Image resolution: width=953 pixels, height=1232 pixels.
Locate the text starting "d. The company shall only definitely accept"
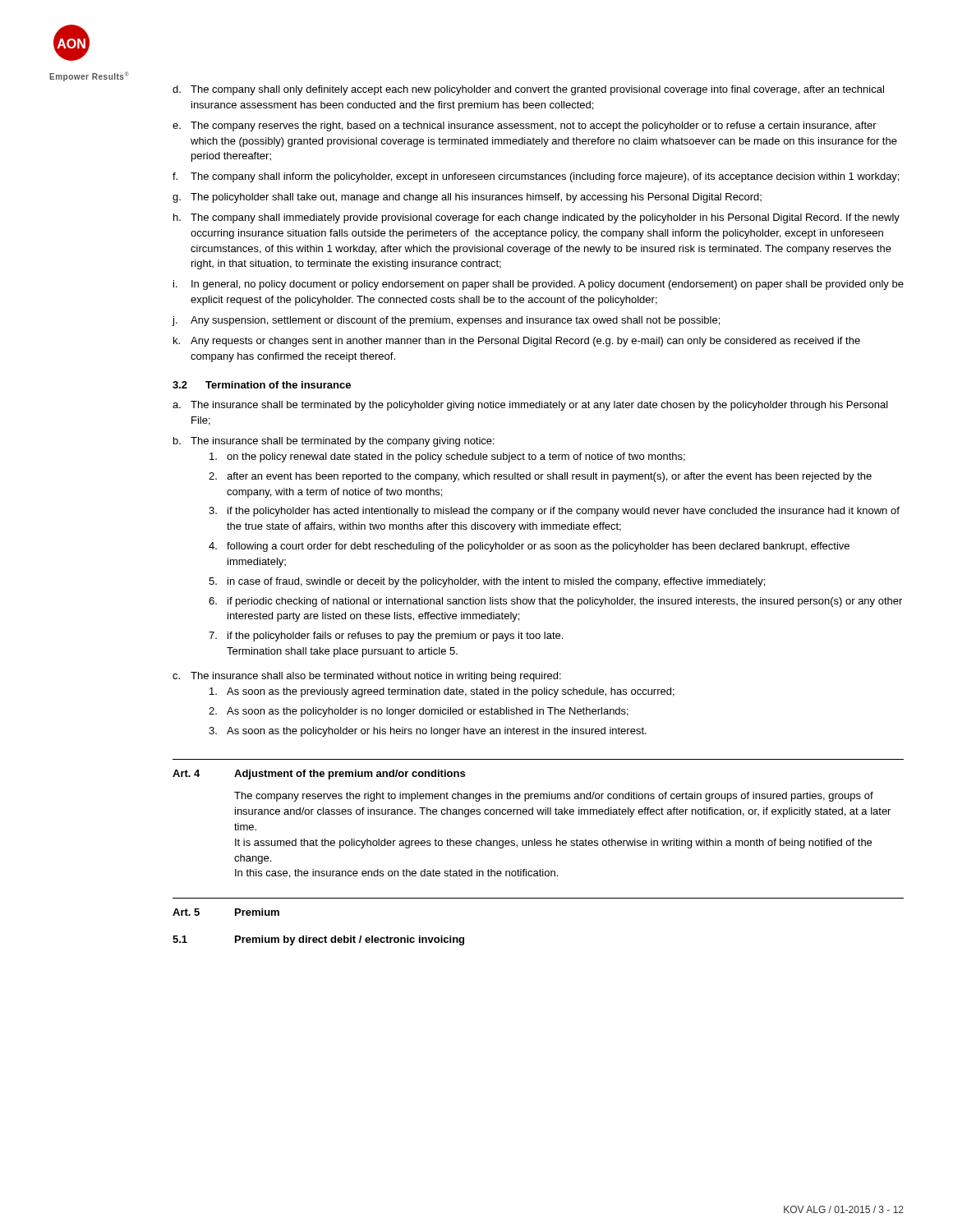[538, 98]
